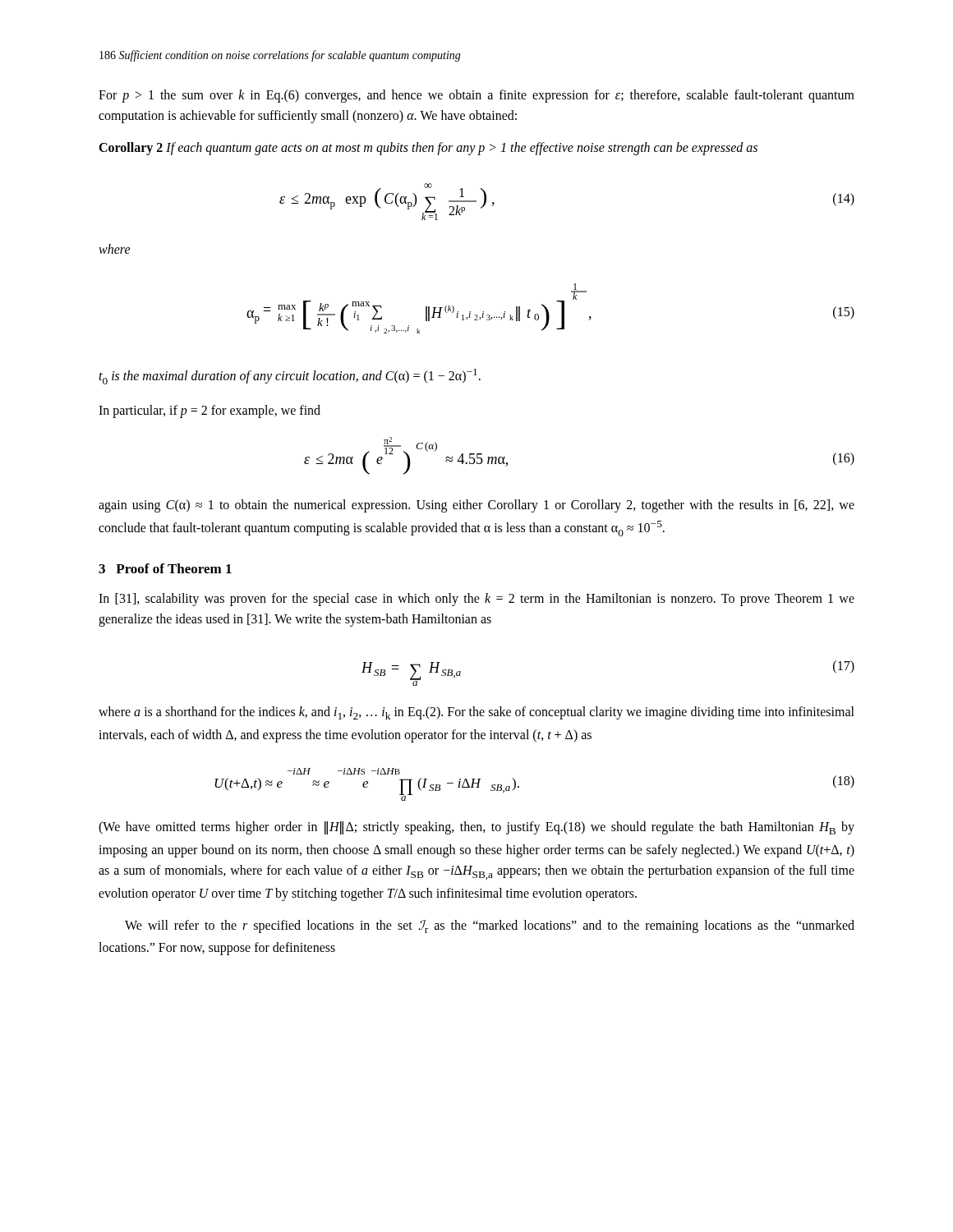
Task: Click on the text starting "ε ≤ 2mαp exp ( C (αp) ∑"
Action: (378, 202)
